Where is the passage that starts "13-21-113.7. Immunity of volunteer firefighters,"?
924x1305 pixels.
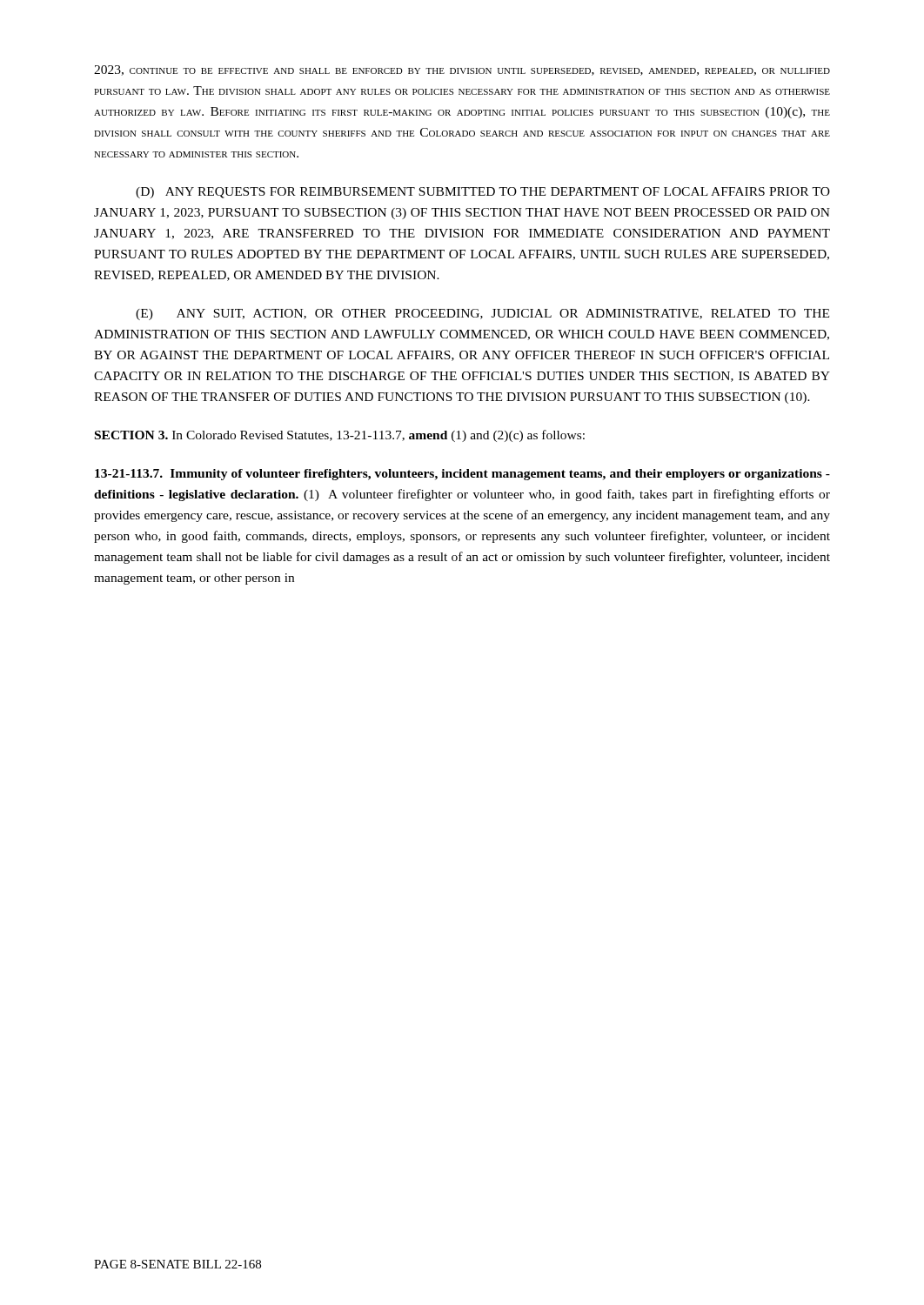point(462,526)
